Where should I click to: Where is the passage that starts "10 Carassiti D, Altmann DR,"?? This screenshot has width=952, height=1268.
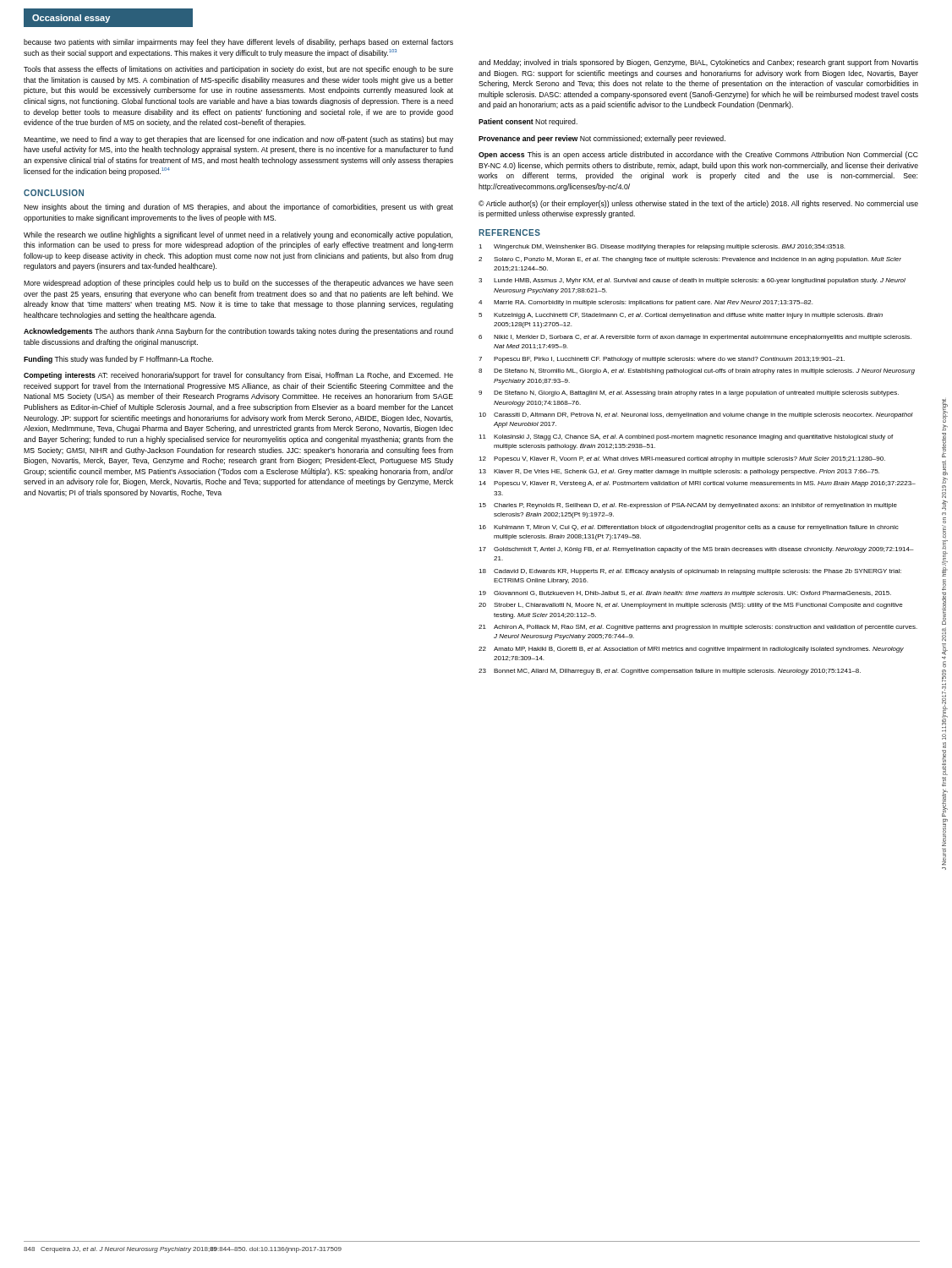pyautogui.click(x=698, y=420)
